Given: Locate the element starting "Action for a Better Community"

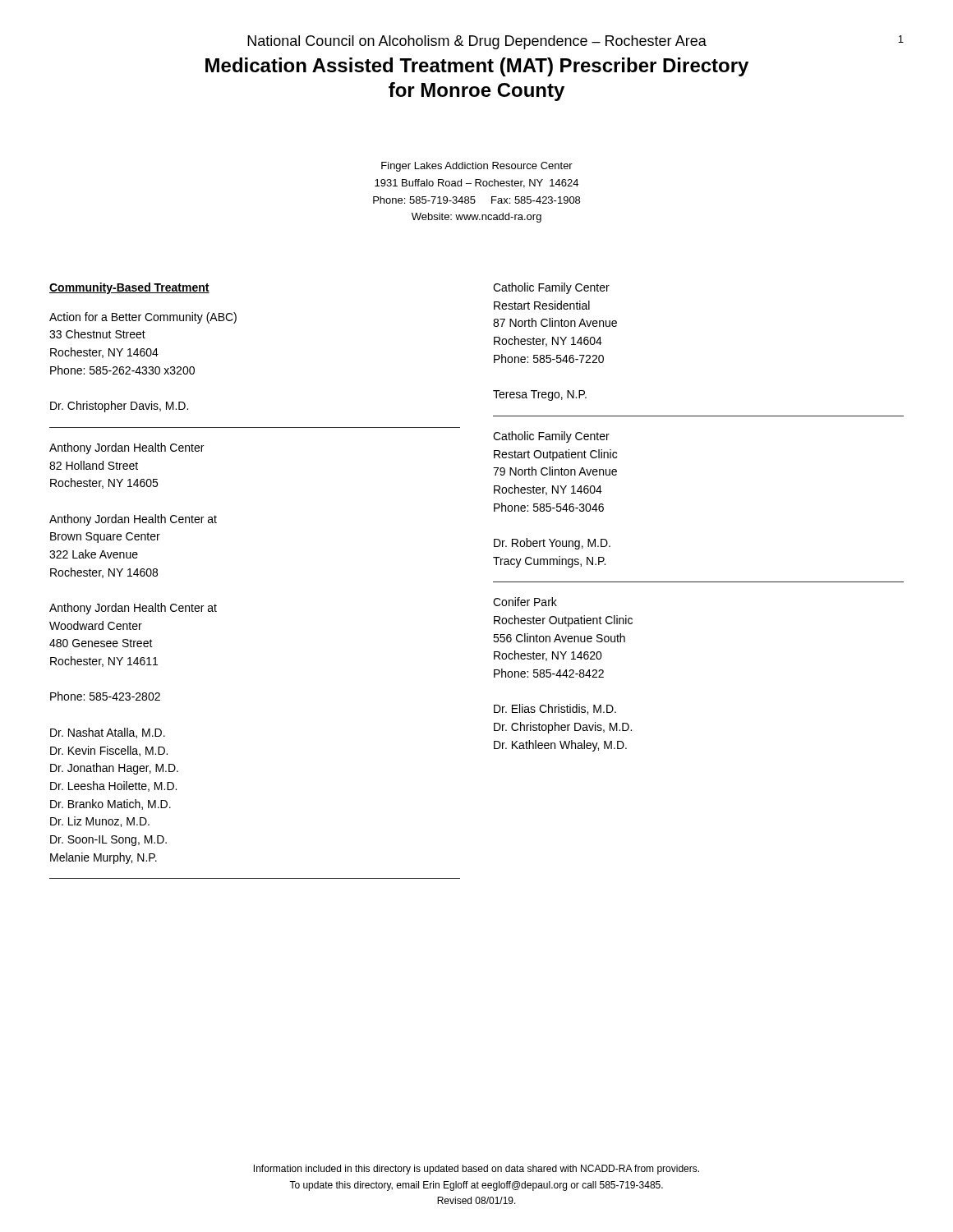Looking at the screenshot, I should click(x=143, y=361).
